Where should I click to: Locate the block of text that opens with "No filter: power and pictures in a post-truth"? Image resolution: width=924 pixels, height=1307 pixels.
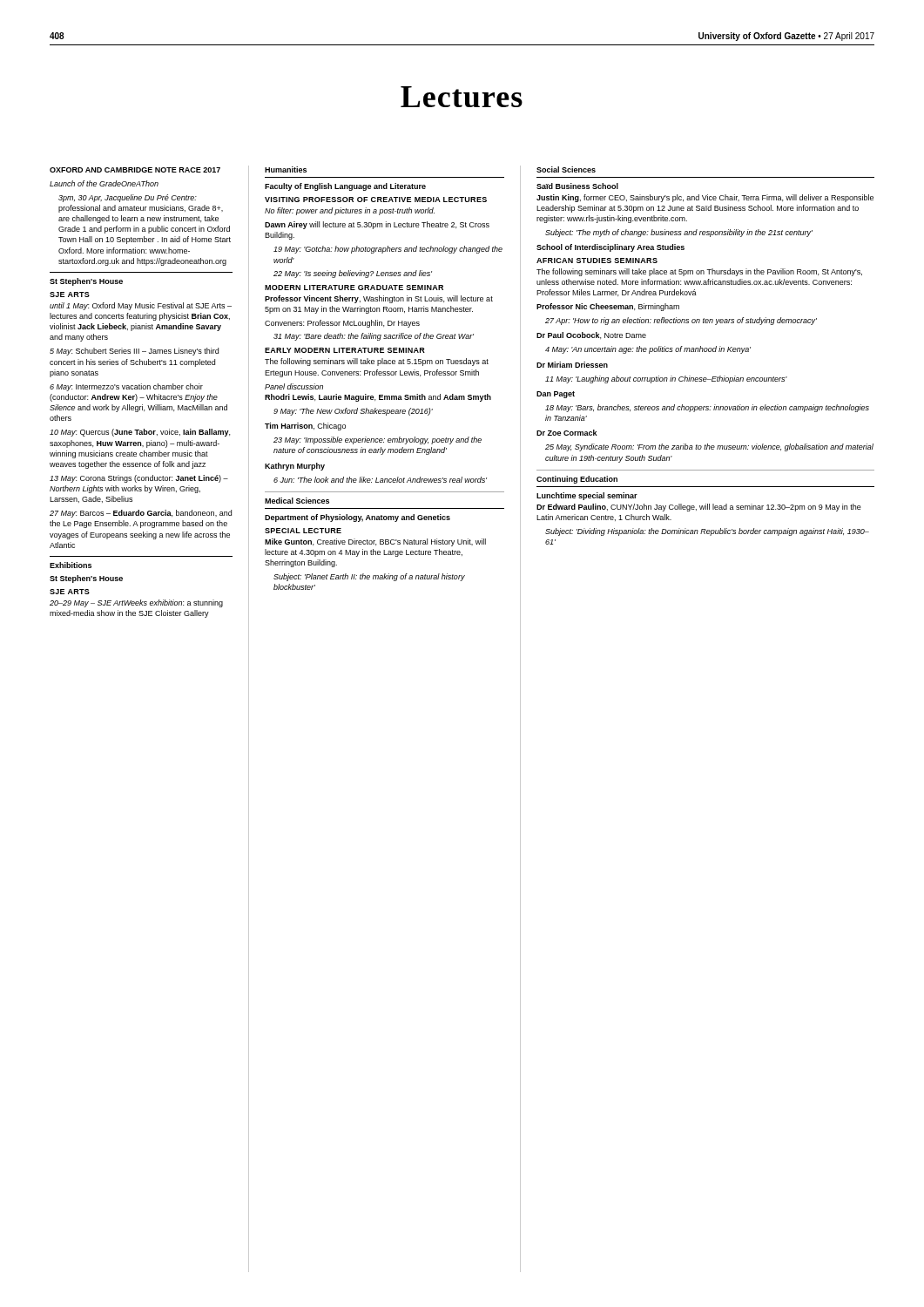point(350,211)
